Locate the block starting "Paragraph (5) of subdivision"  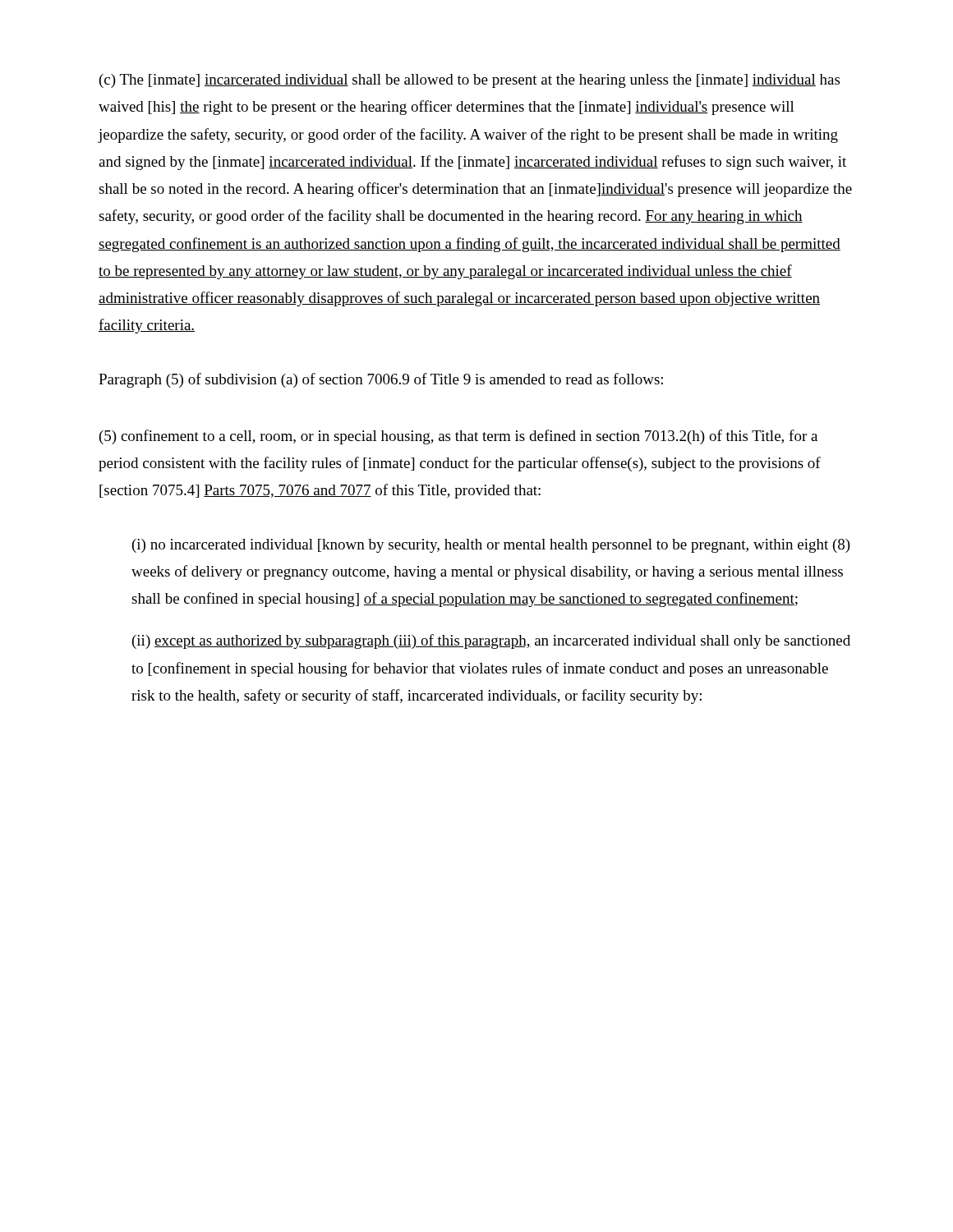click(381, 379)
